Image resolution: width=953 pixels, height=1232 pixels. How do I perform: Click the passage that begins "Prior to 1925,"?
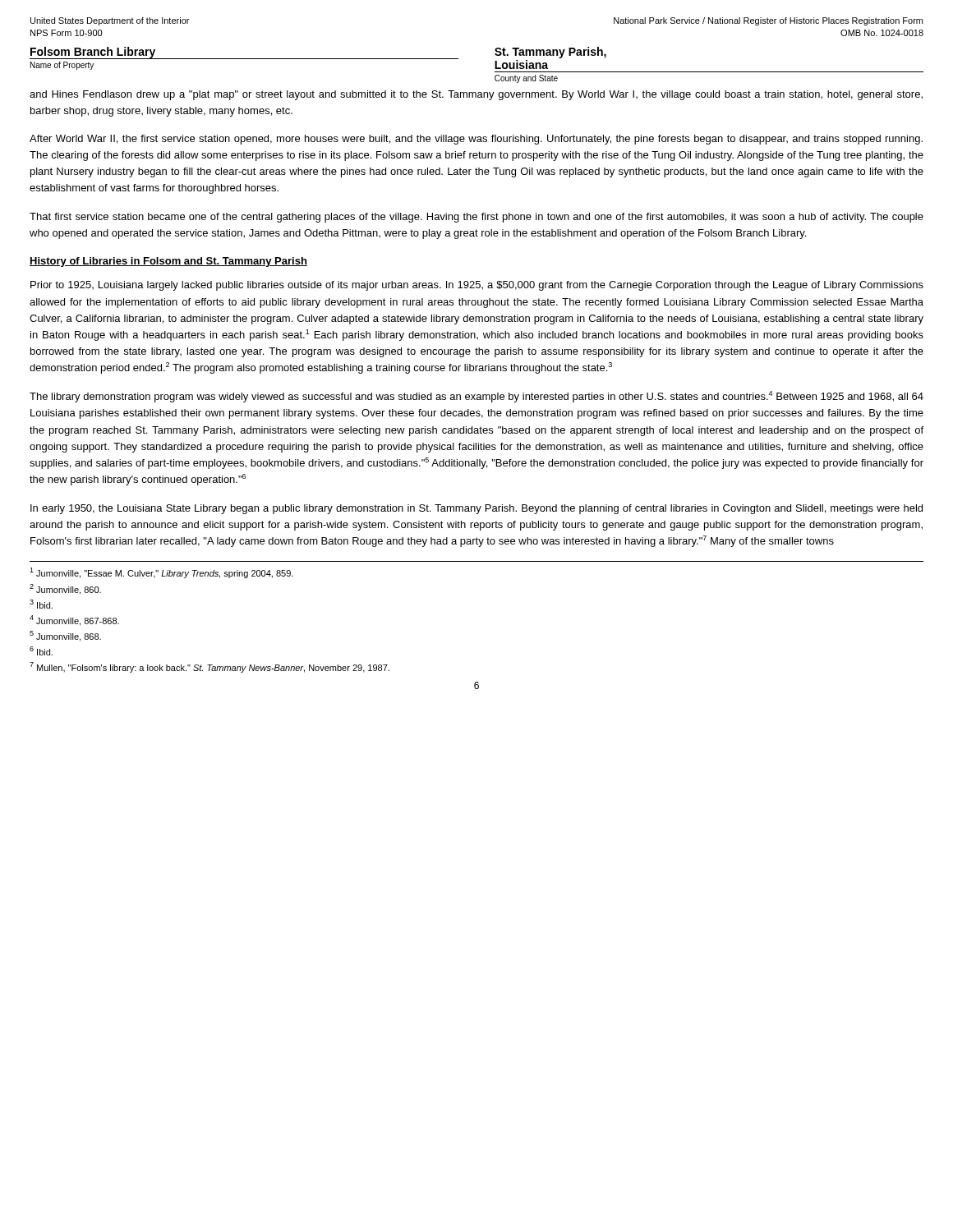(476, 327)
